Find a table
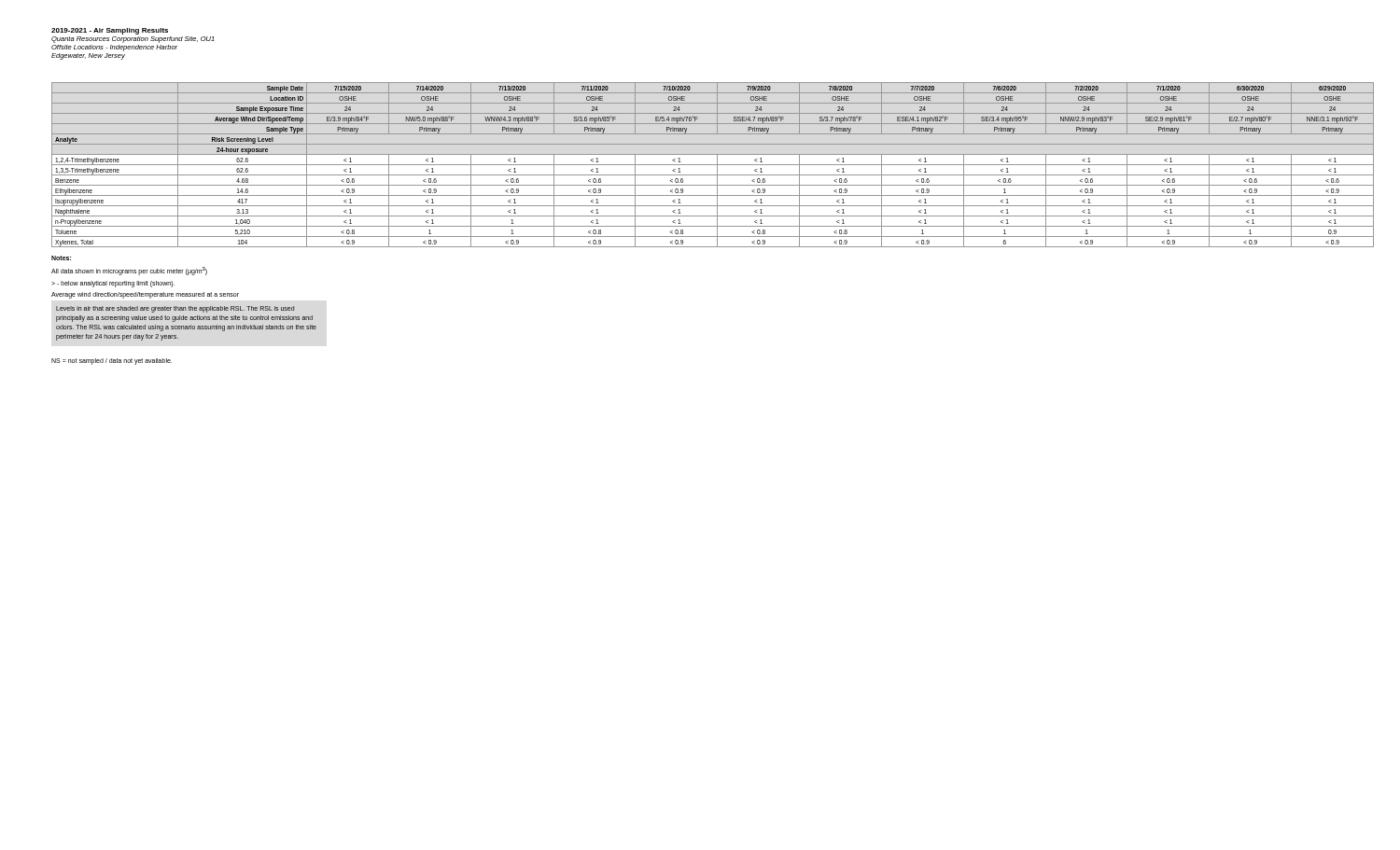Image resolution: width=1400 pixels, height=850 pixels. (x=713, y=165)
